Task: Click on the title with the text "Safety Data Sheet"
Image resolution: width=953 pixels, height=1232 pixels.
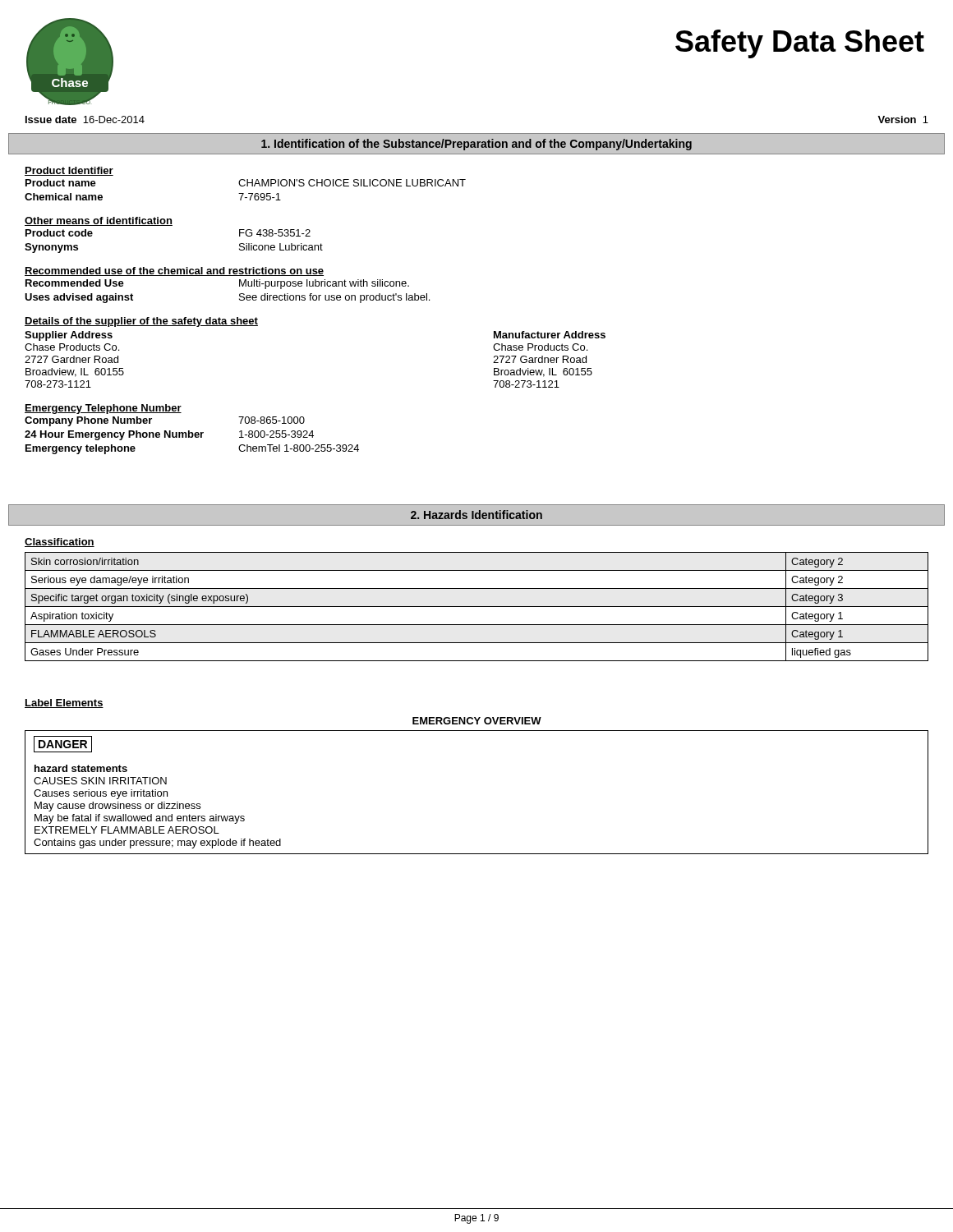Action: coord(799,41)
